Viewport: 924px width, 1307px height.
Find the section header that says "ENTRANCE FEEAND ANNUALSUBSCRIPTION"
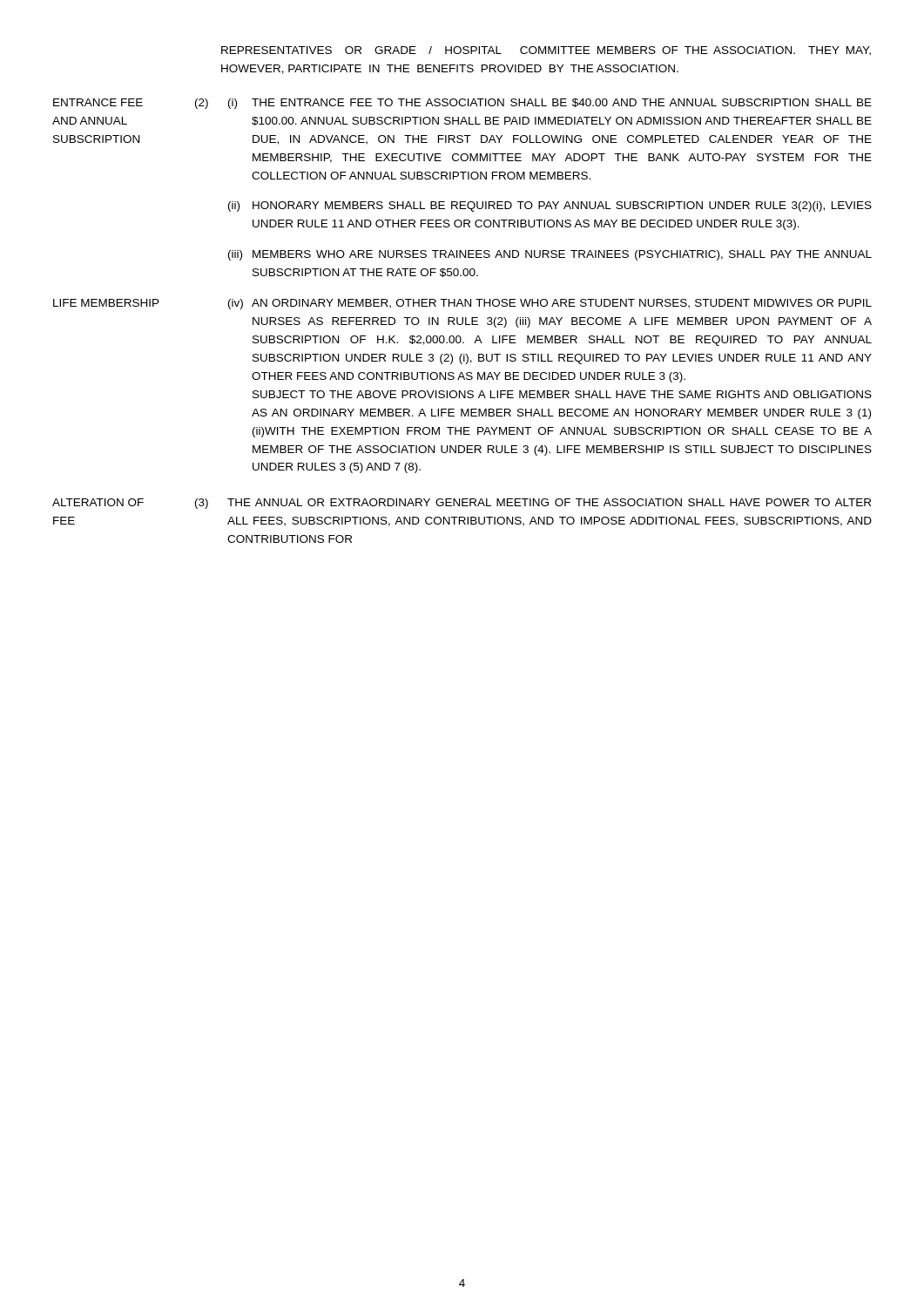[98, 120]
